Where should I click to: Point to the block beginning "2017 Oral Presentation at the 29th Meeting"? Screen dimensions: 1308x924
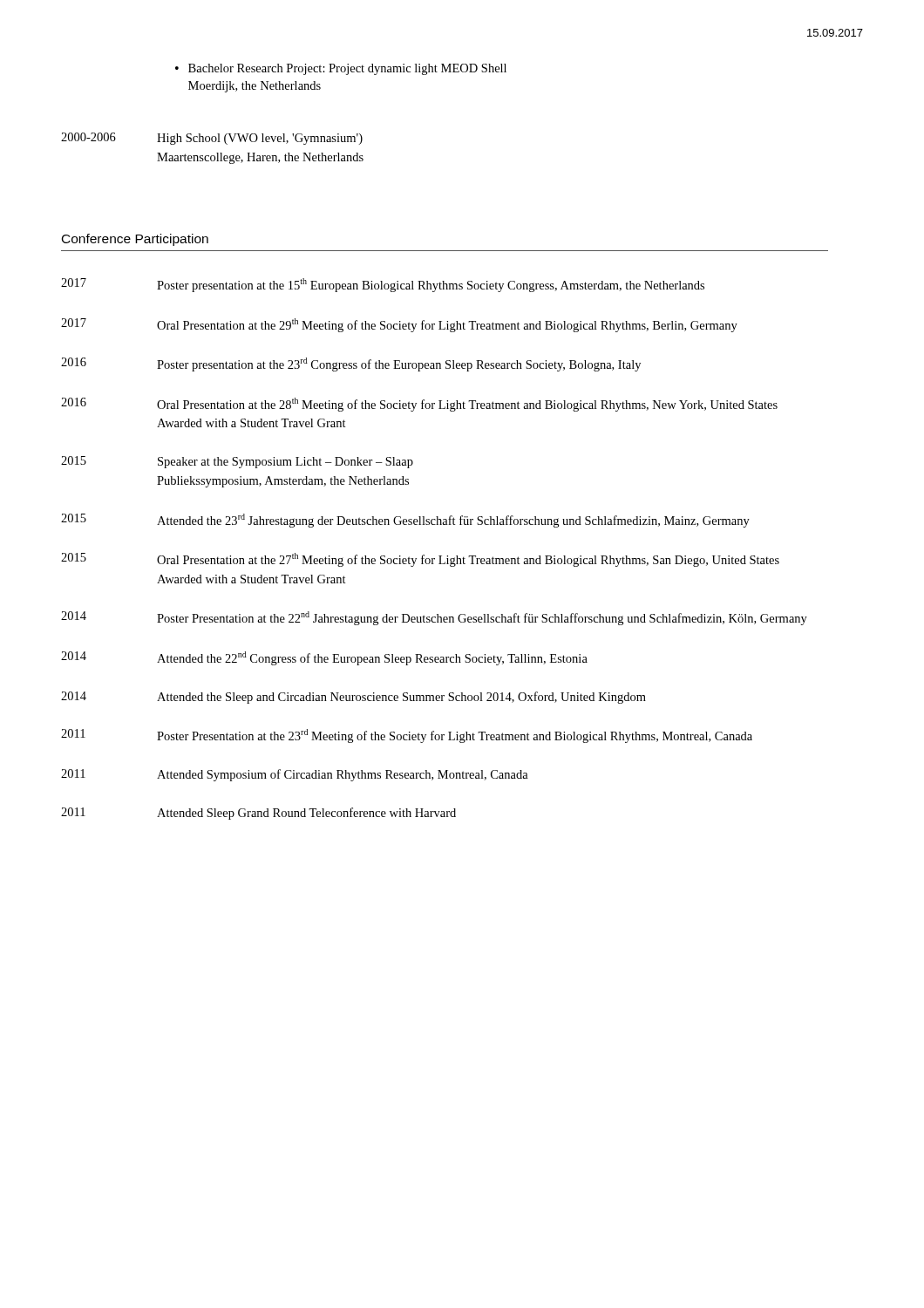[445, 325]
